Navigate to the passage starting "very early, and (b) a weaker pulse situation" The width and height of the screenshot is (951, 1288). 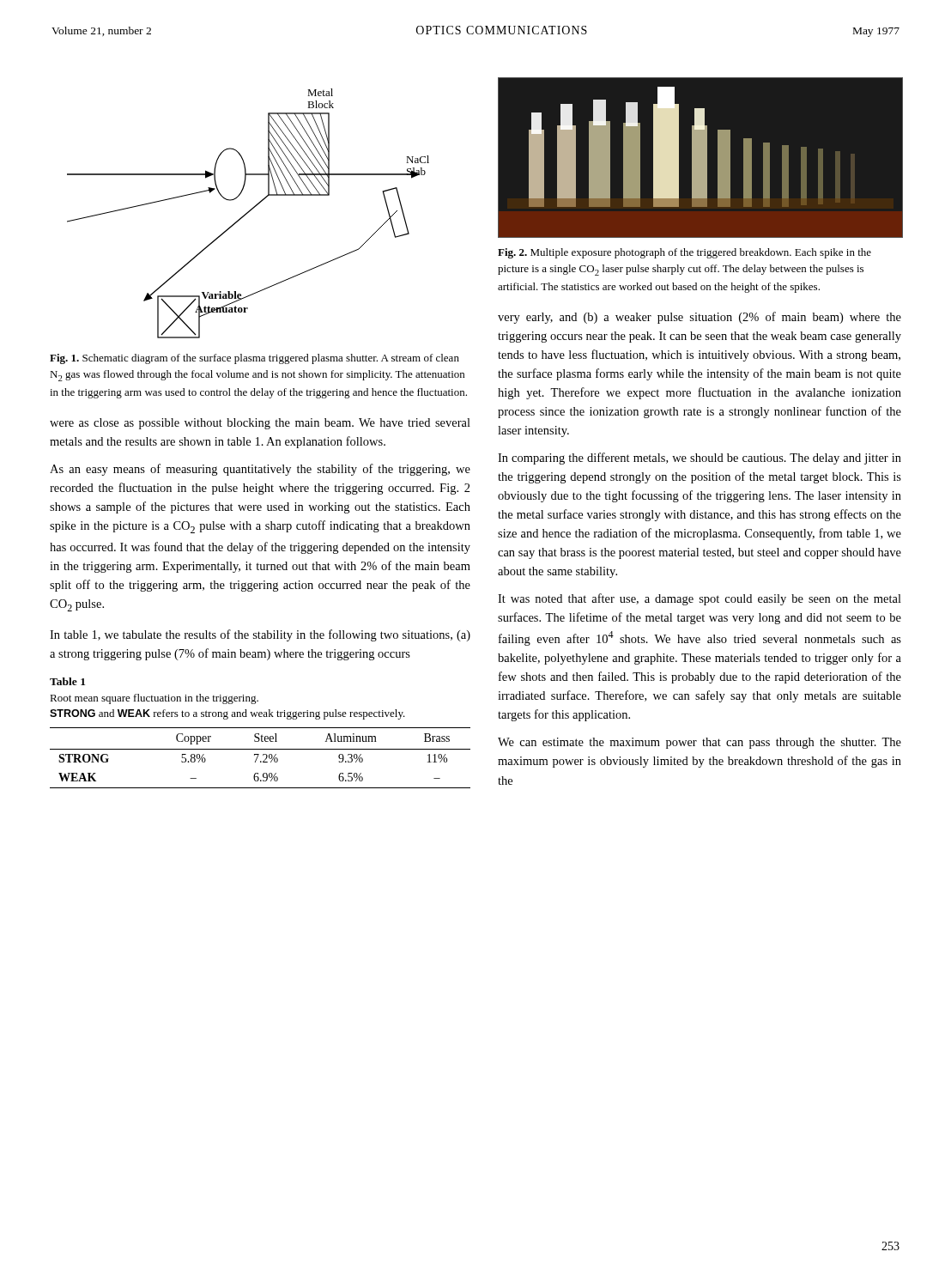[x=700, y=374]
